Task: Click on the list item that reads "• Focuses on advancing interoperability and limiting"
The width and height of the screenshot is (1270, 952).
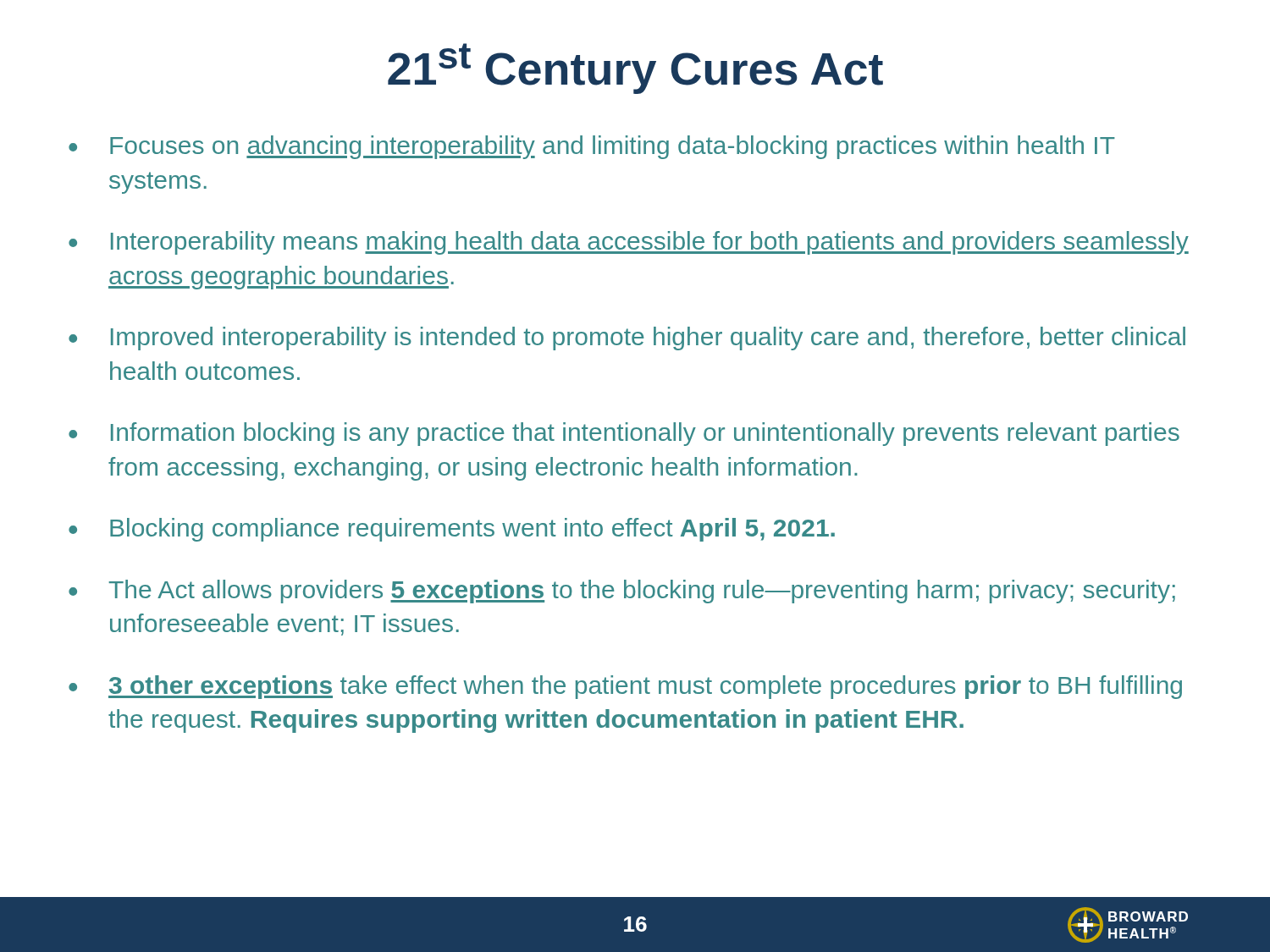Action: point(635,163)
